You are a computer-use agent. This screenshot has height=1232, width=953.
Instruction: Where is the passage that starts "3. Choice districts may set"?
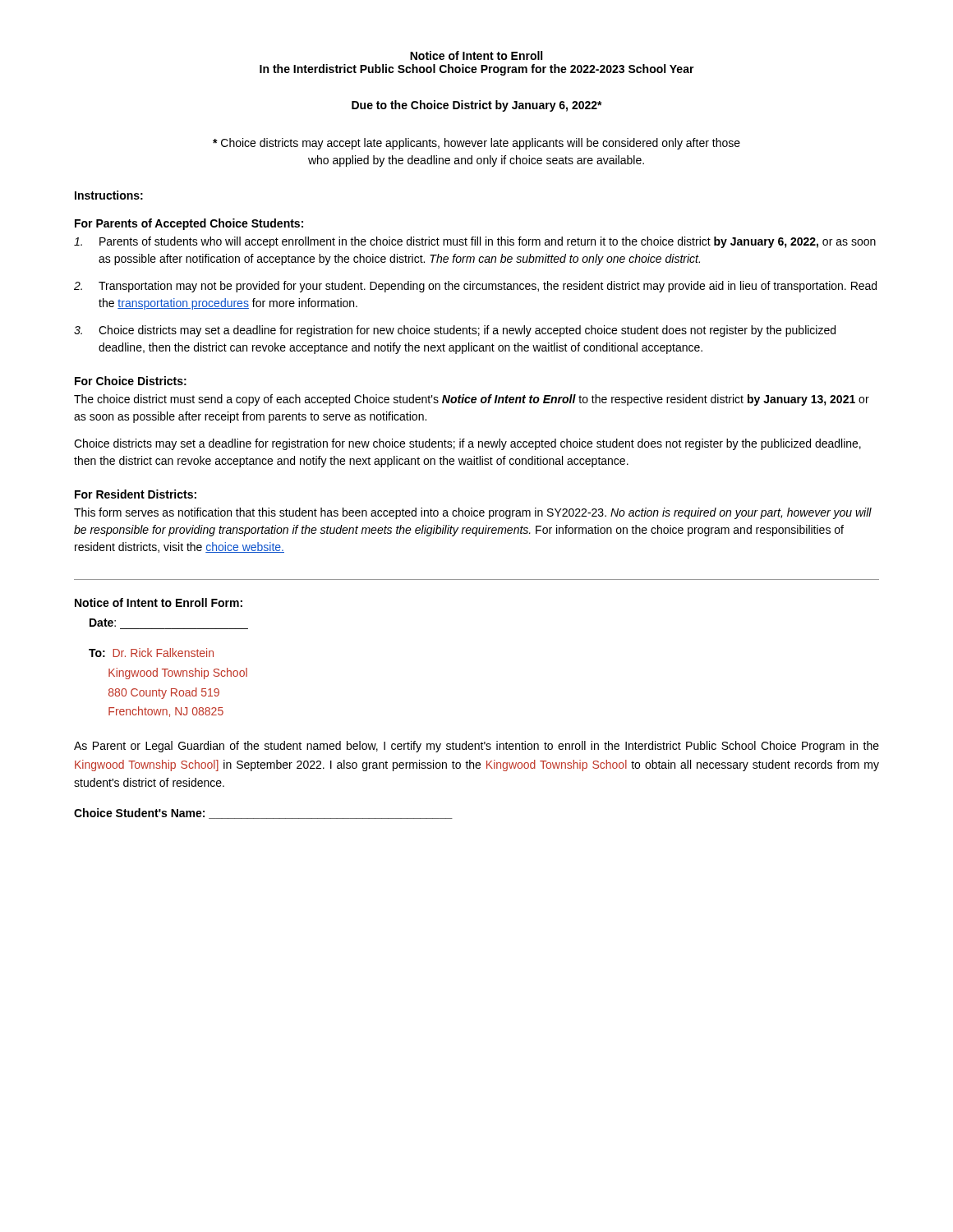click(x=476, y=339)
